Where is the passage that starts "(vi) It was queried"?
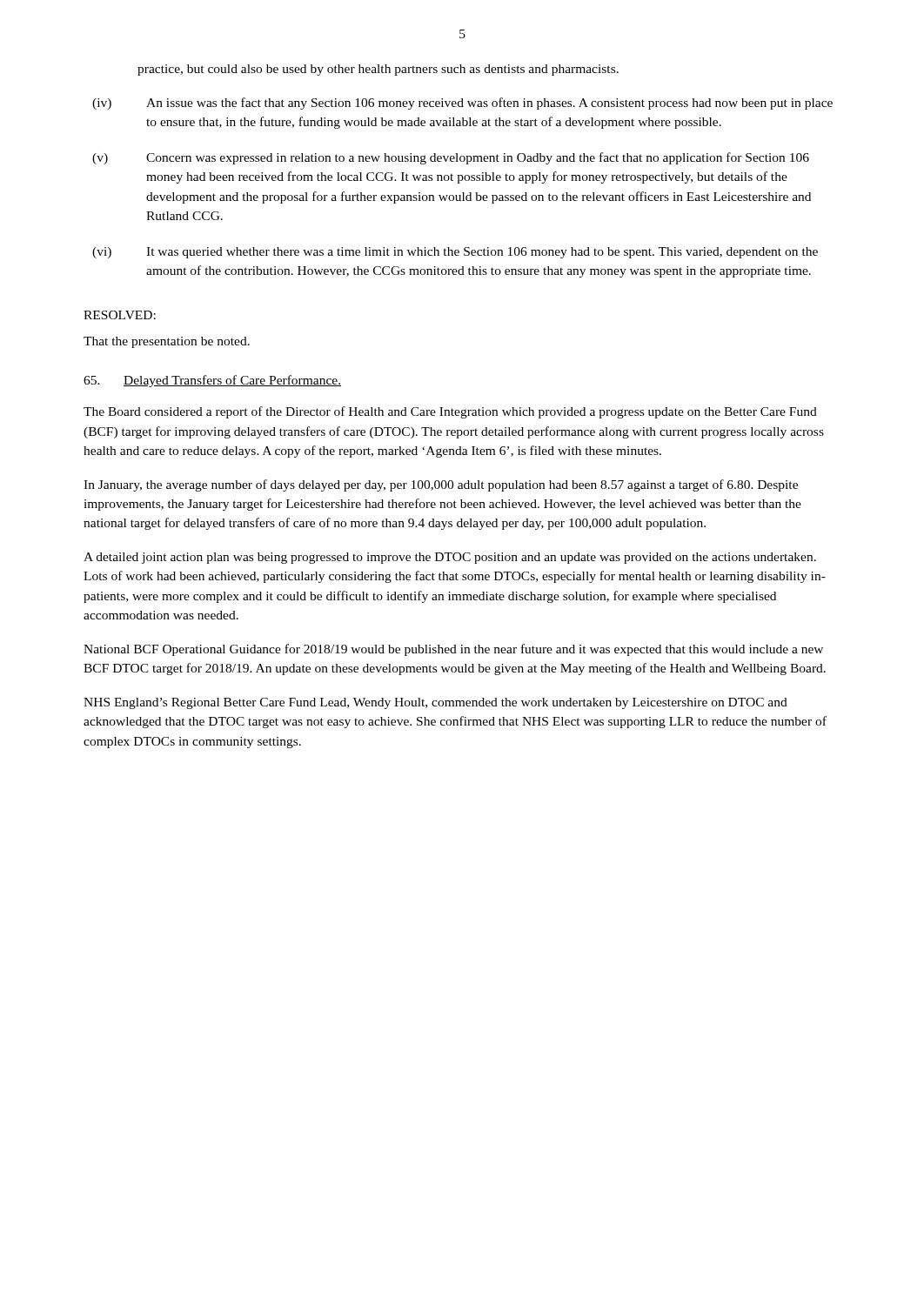Screen dimensions: 1305x924 click(462, 261)
